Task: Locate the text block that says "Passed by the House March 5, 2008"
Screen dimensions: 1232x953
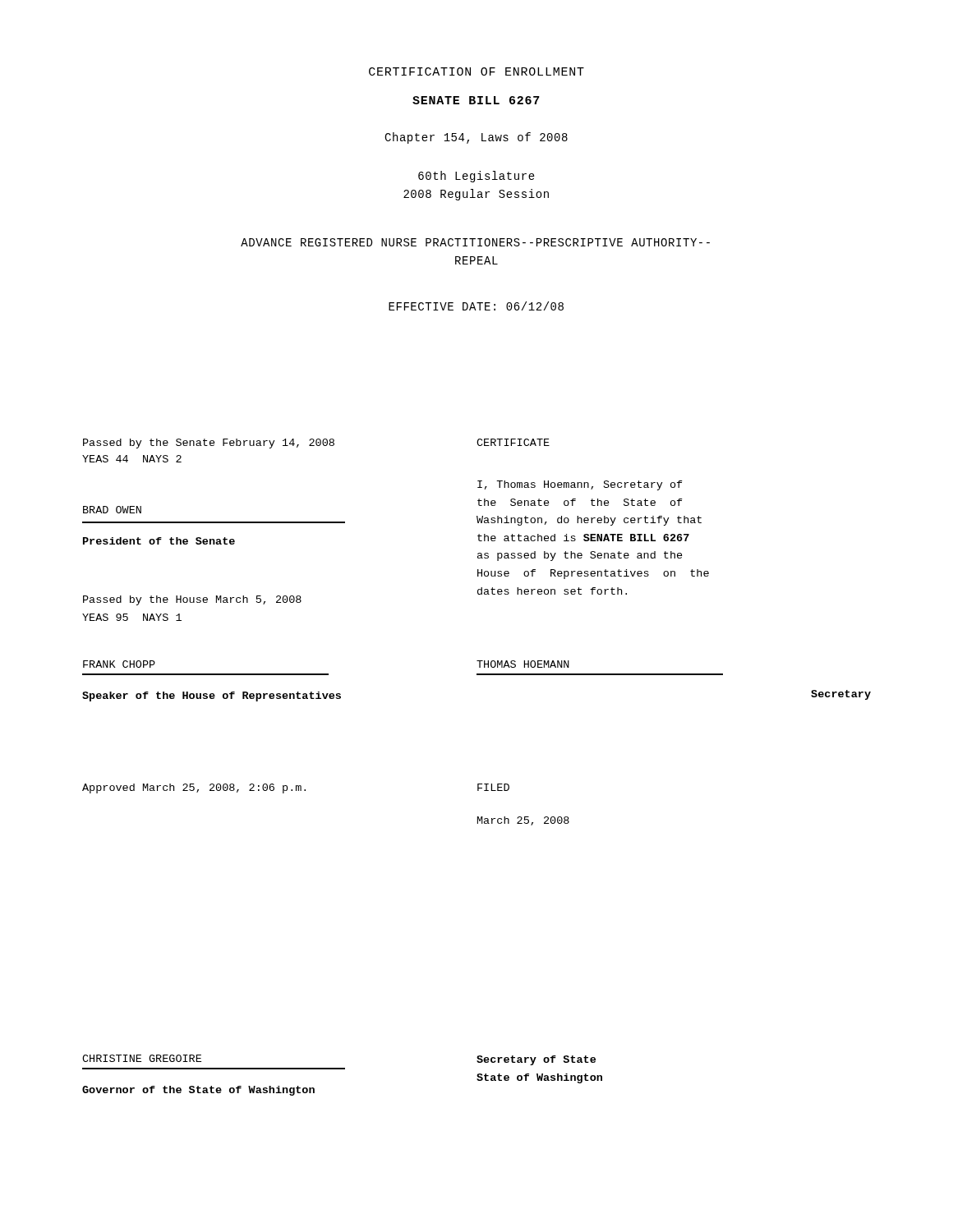Action: (192, 609)
